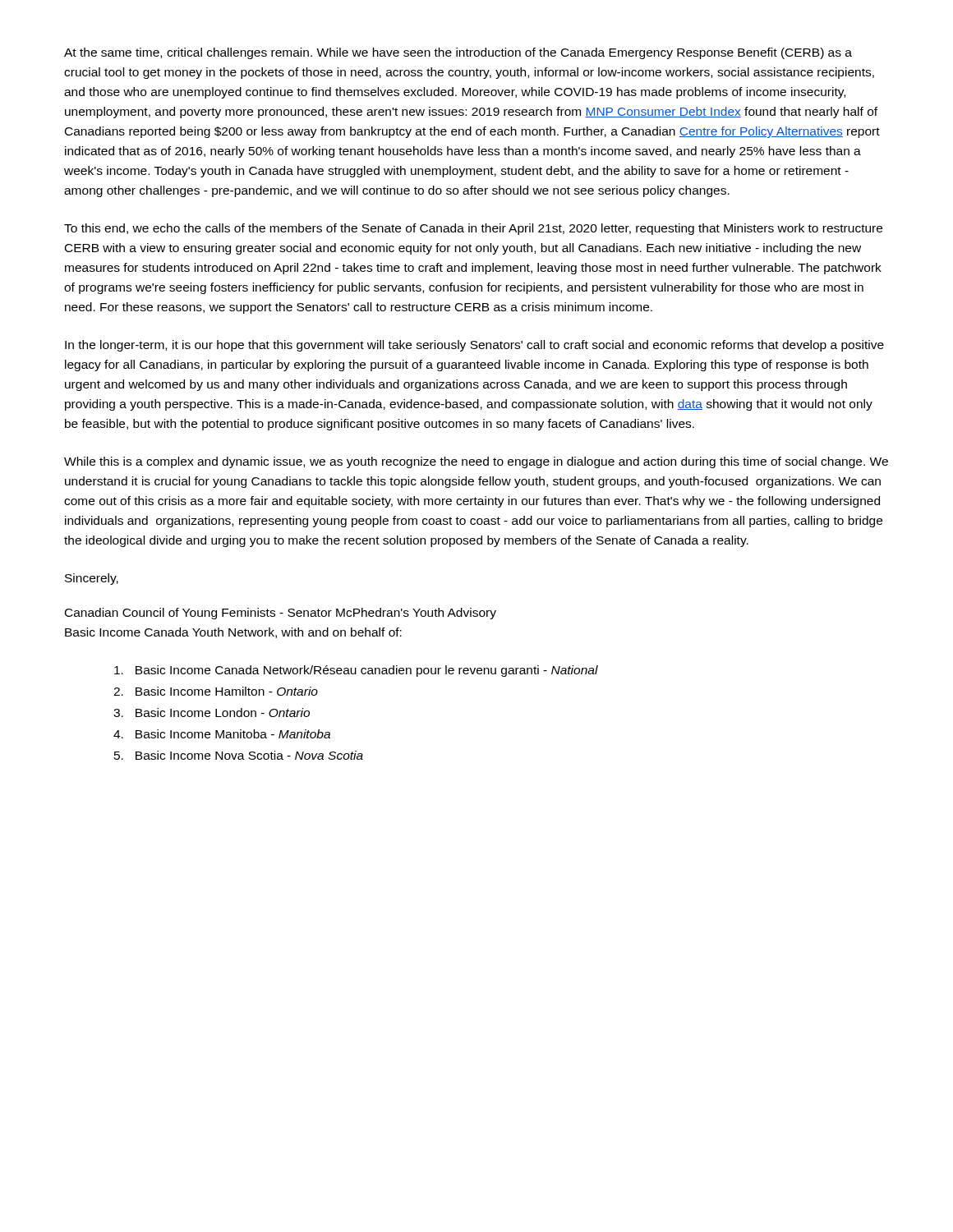This screenshot has width=953, height=1232.
Task: Click on the passage starting "5. Basic Income Nova"
Action: point(238,756)
